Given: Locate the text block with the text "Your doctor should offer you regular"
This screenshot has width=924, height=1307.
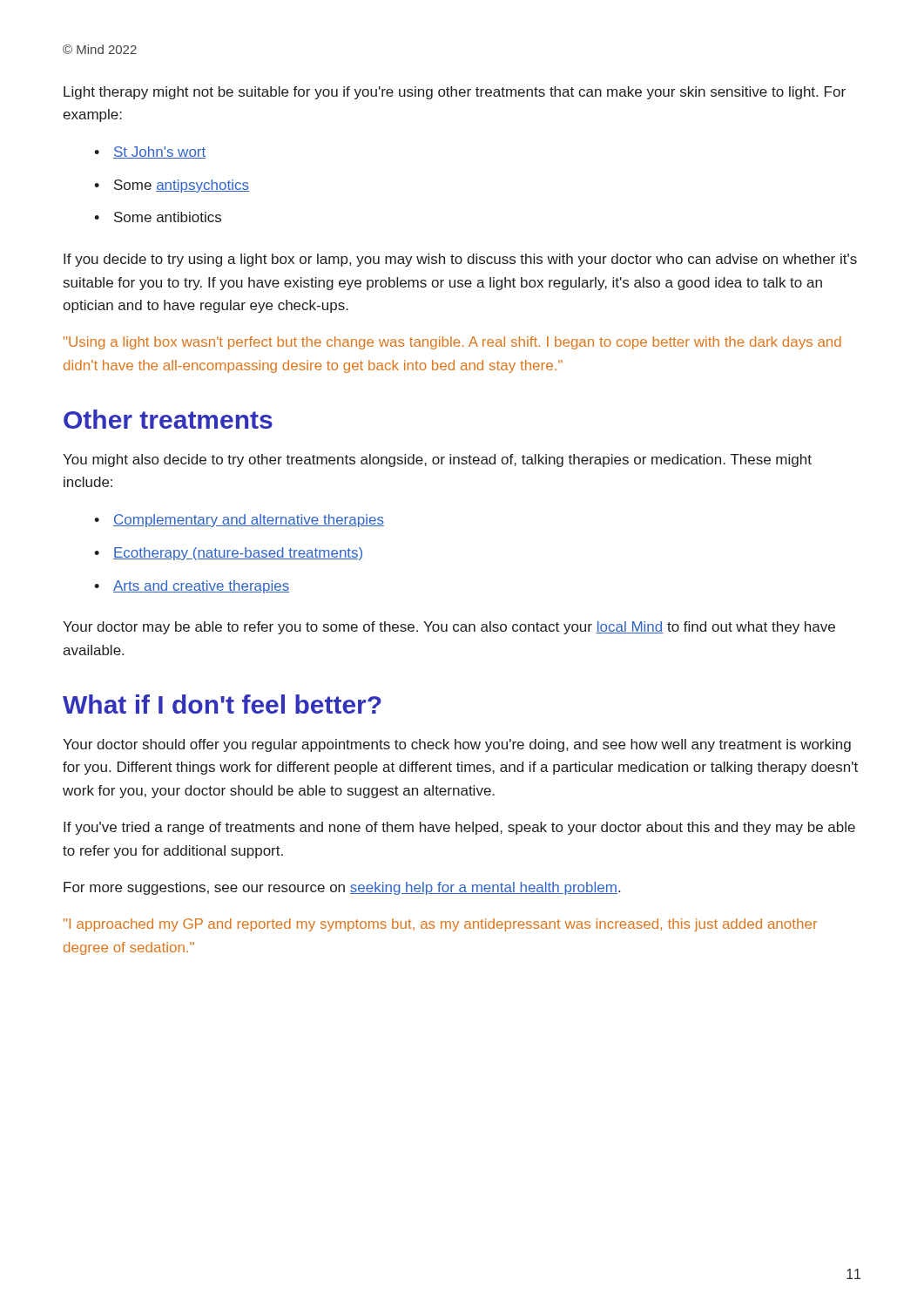Looking at the screenshot, I should click(x=460, y=768).
